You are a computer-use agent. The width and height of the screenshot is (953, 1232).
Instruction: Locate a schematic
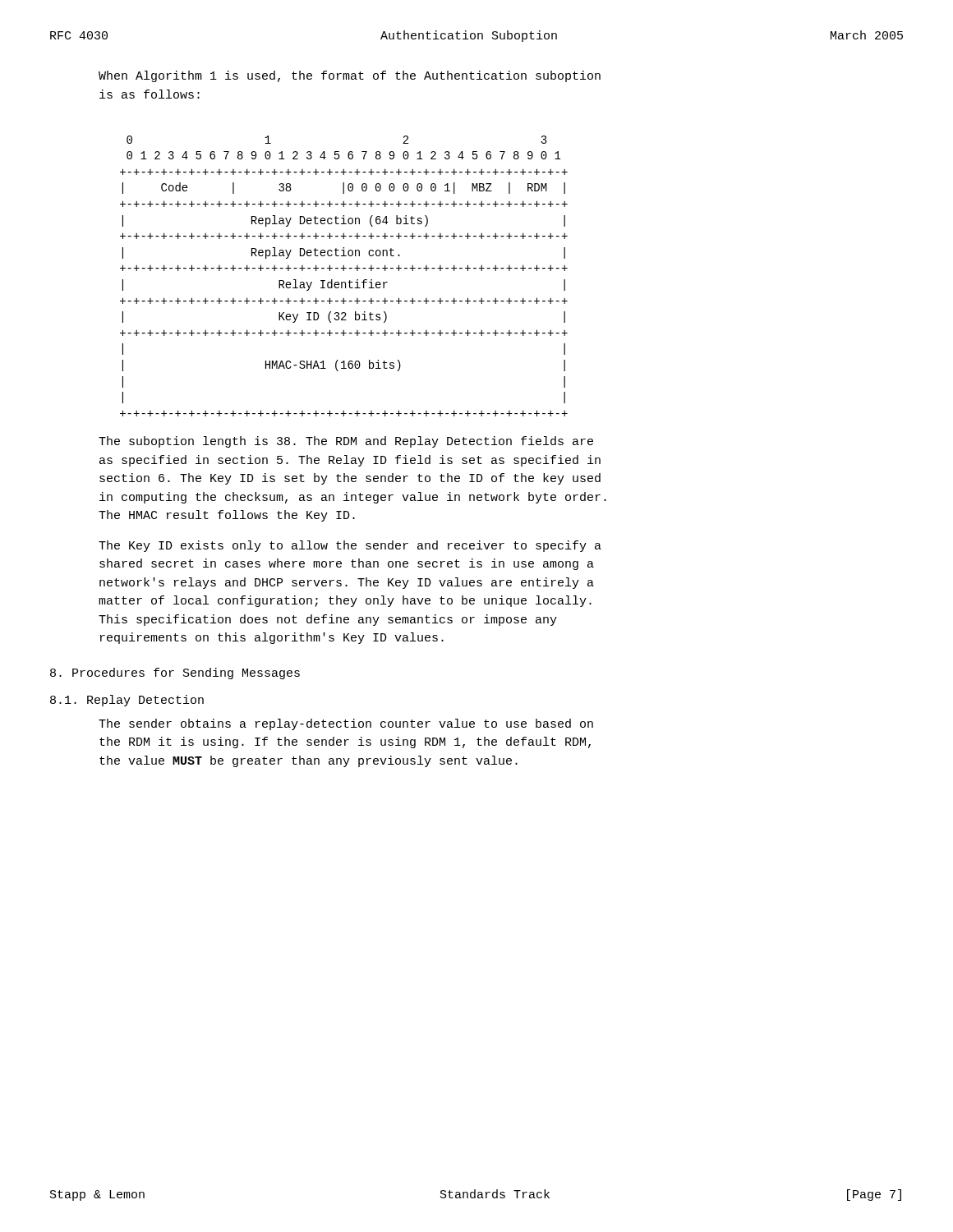(501, 270)
